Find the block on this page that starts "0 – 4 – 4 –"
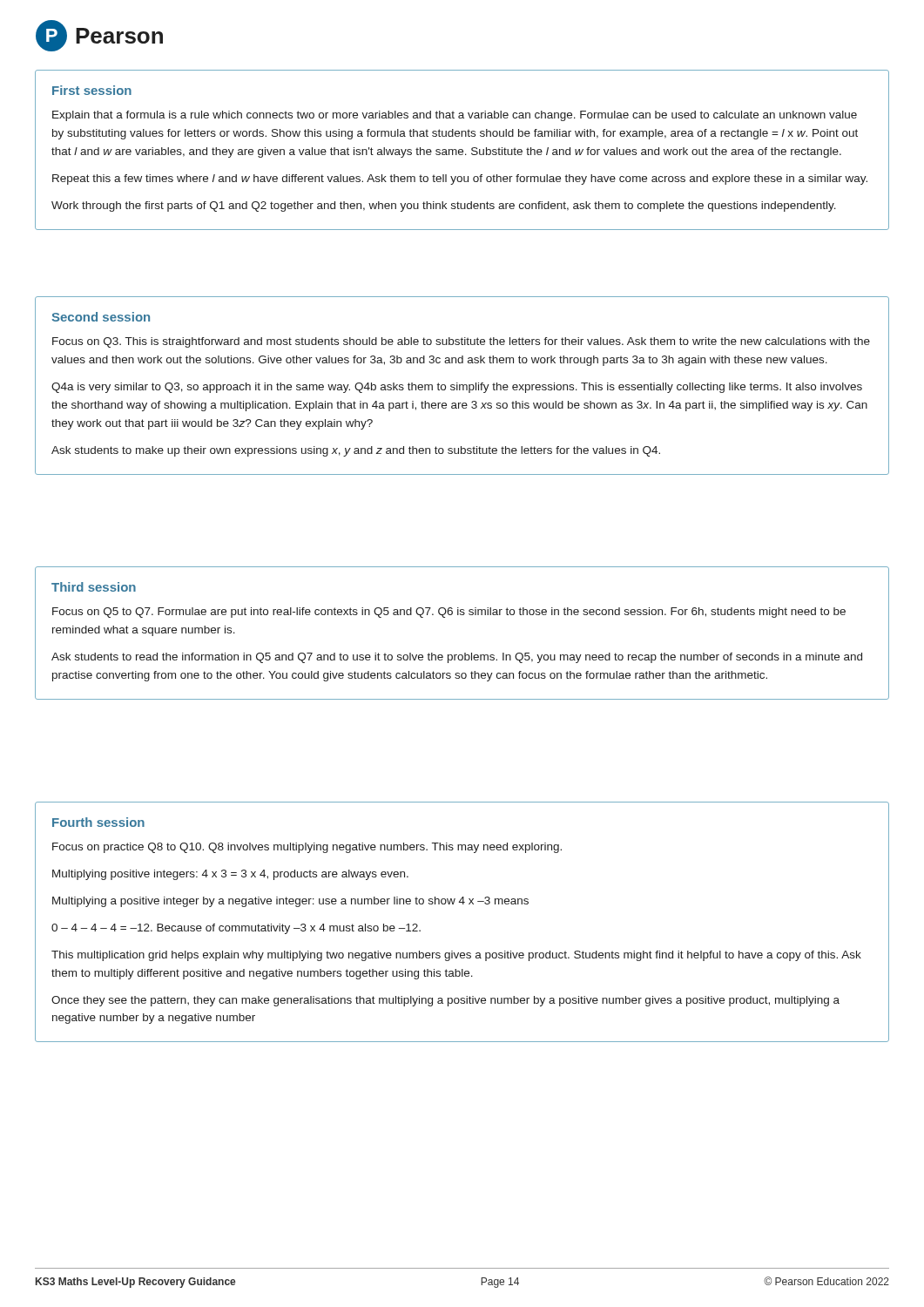Screen dimensions: 1307x924 tap(236, 927)
